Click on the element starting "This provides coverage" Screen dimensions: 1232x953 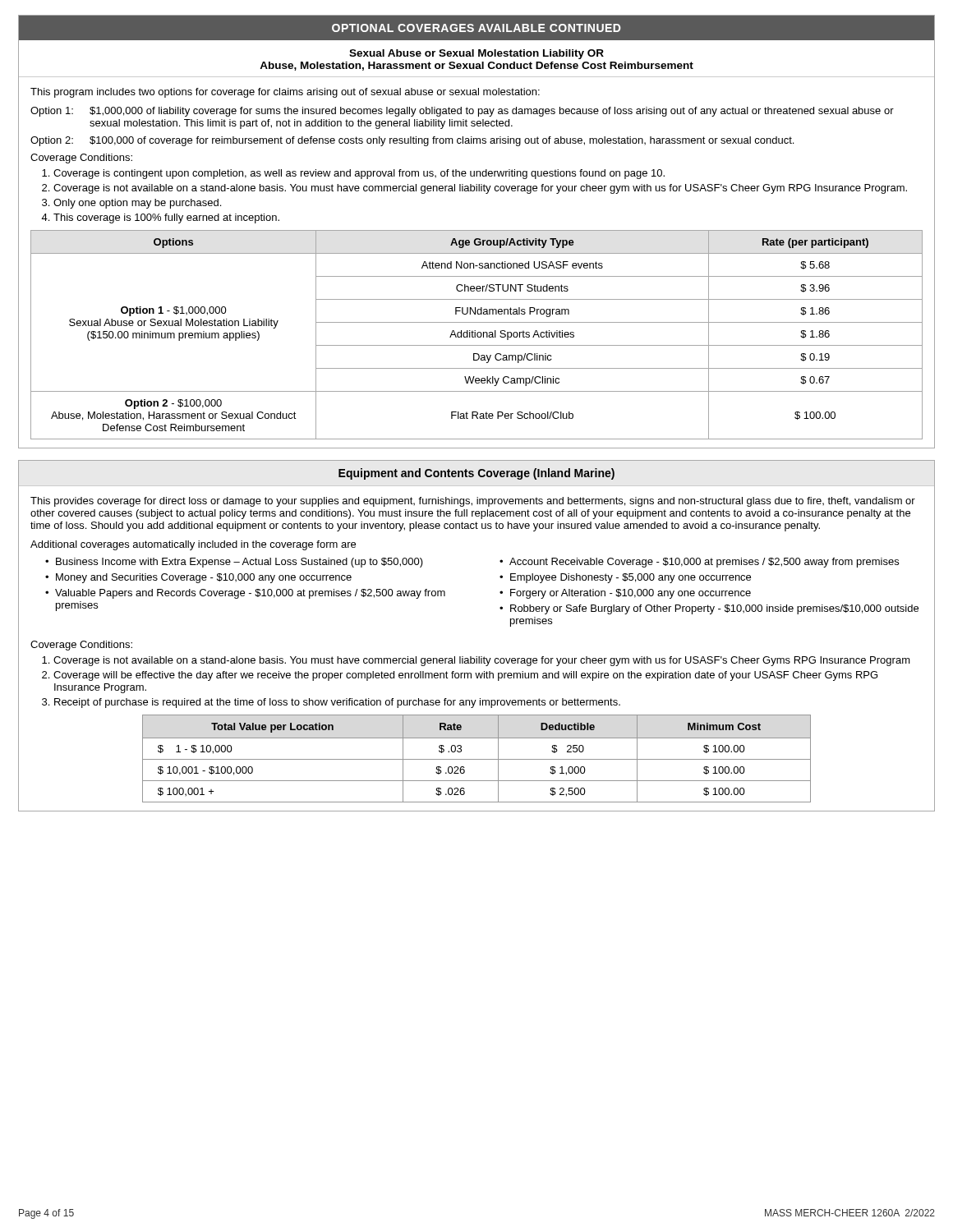[x=476, y=513]
